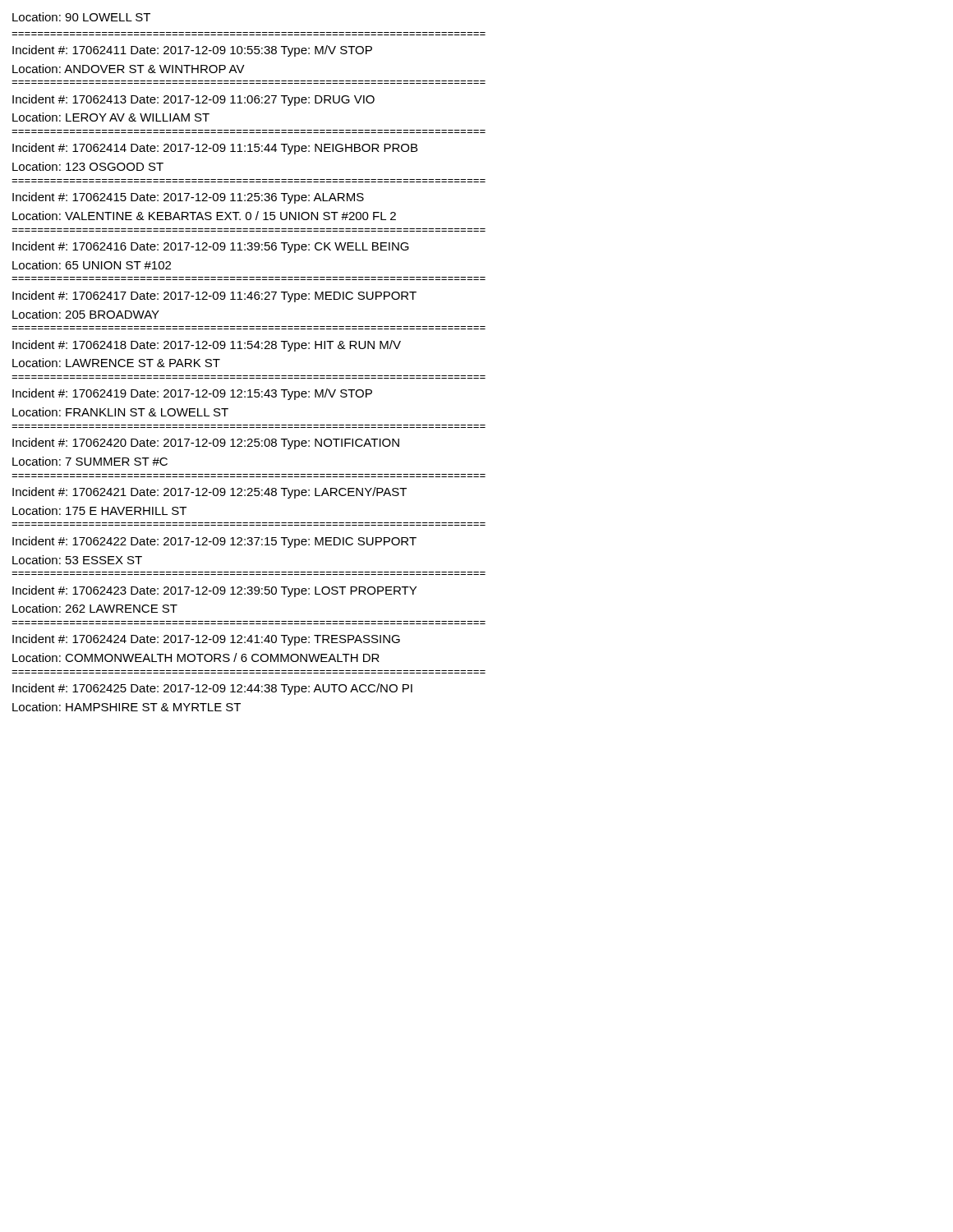Navigate to the element starting "Incident #: 17062420 Date:"
Viewport: 953px width, 1232px height.
[206, 444]
